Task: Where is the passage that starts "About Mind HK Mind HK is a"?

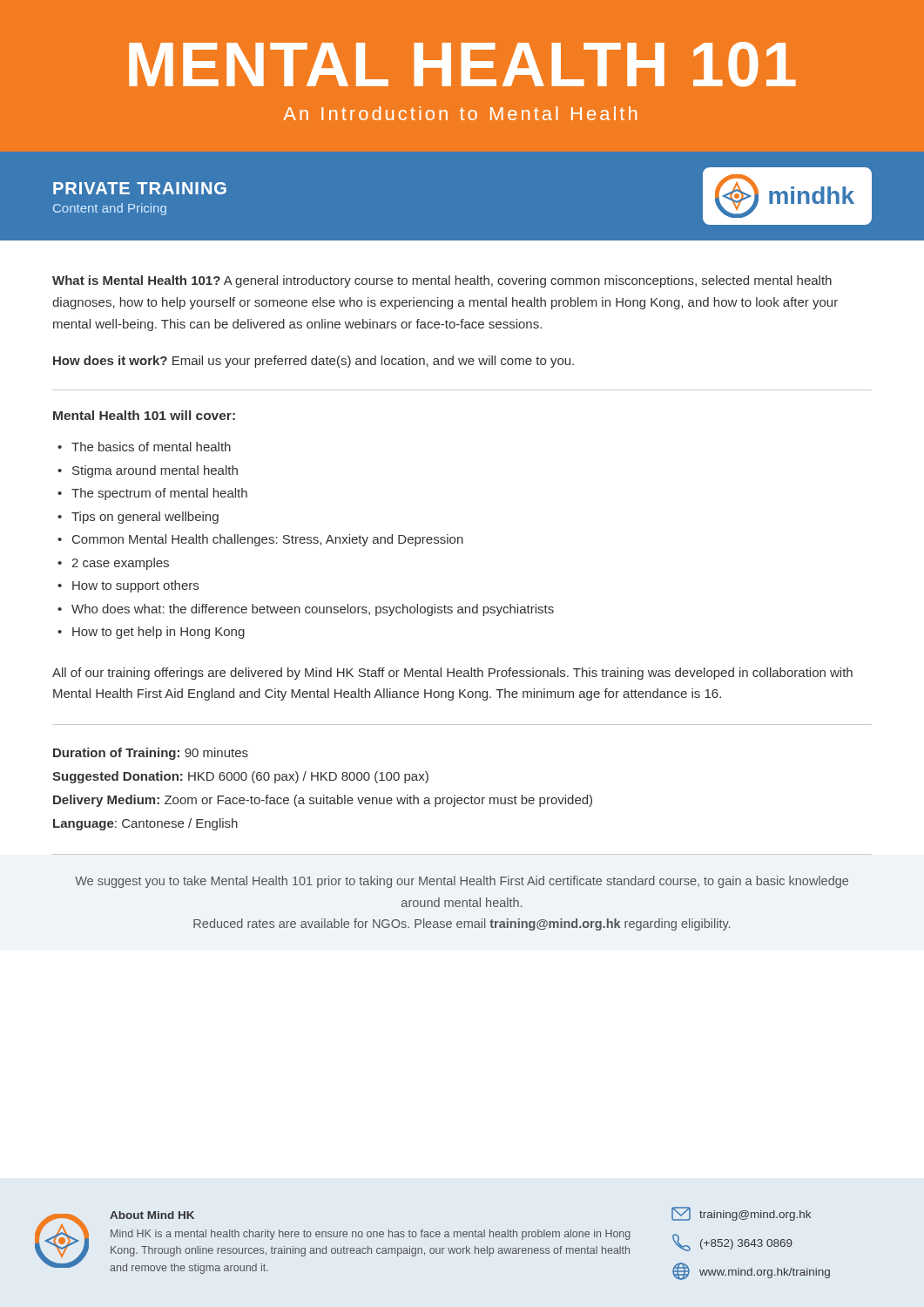Action: coord(373,1242)
